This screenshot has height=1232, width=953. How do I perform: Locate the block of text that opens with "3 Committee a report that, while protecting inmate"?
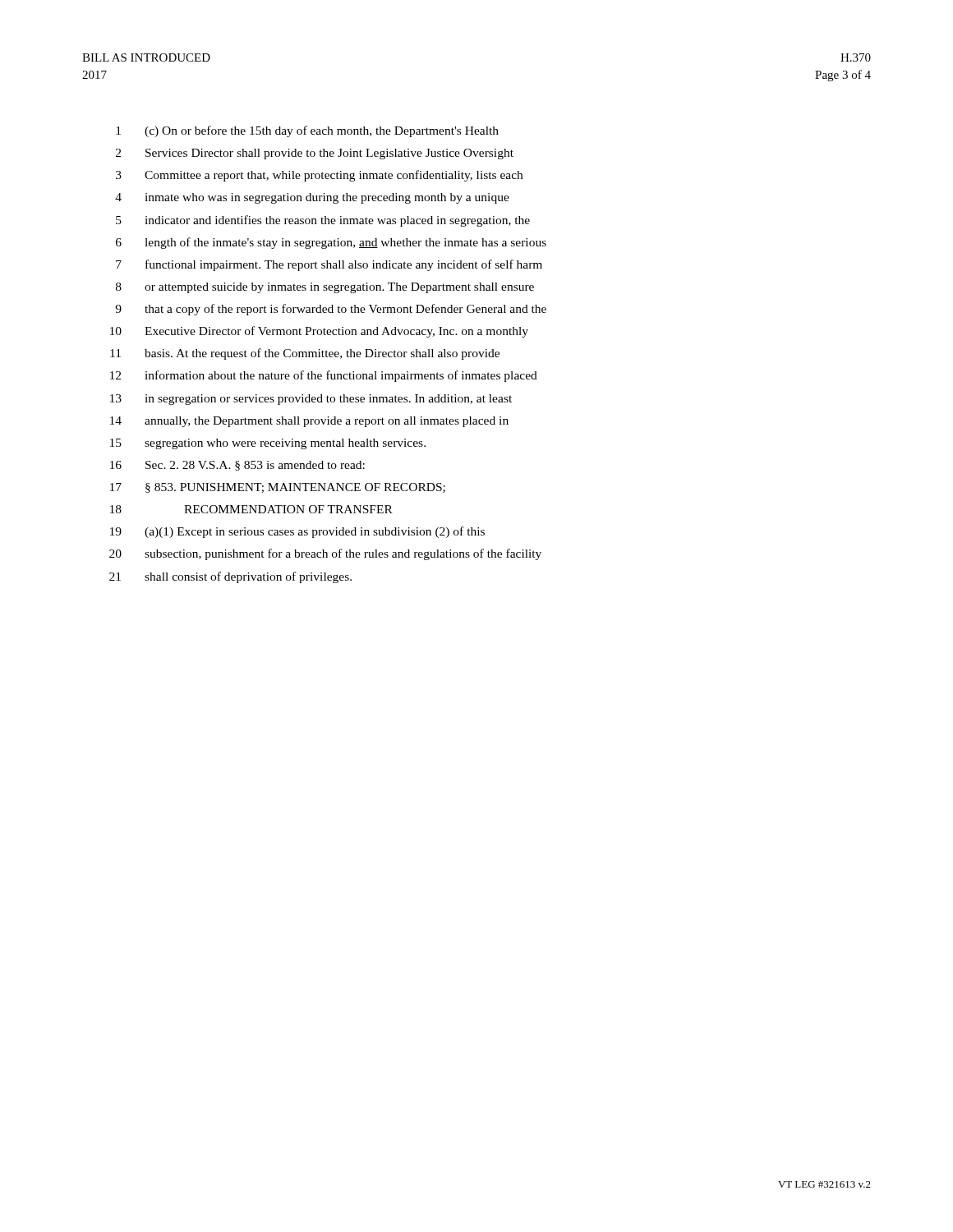[x=476, y=175]
